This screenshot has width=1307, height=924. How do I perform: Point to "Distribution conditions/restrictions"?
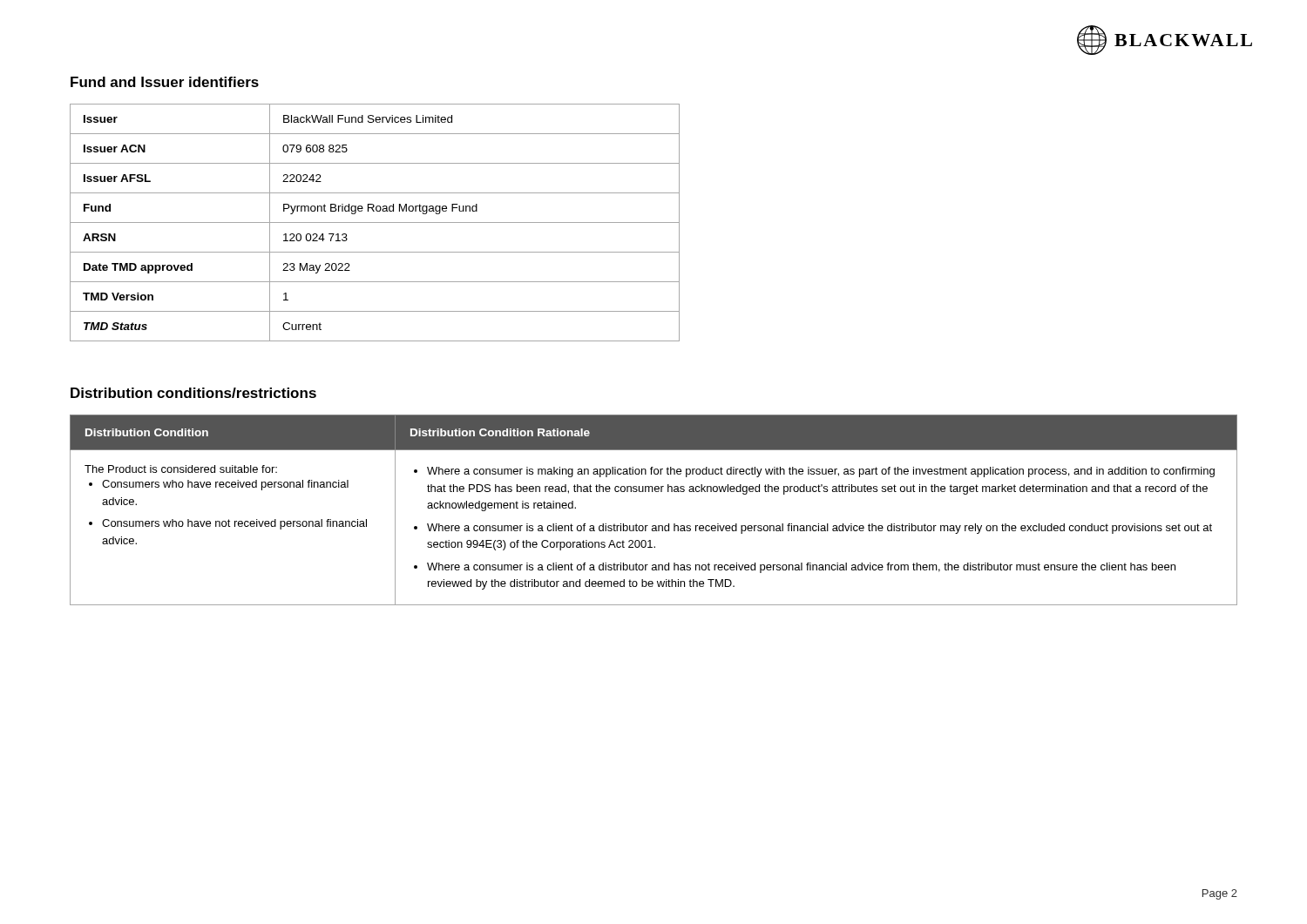pyautogui.click(x=193, y=393)
